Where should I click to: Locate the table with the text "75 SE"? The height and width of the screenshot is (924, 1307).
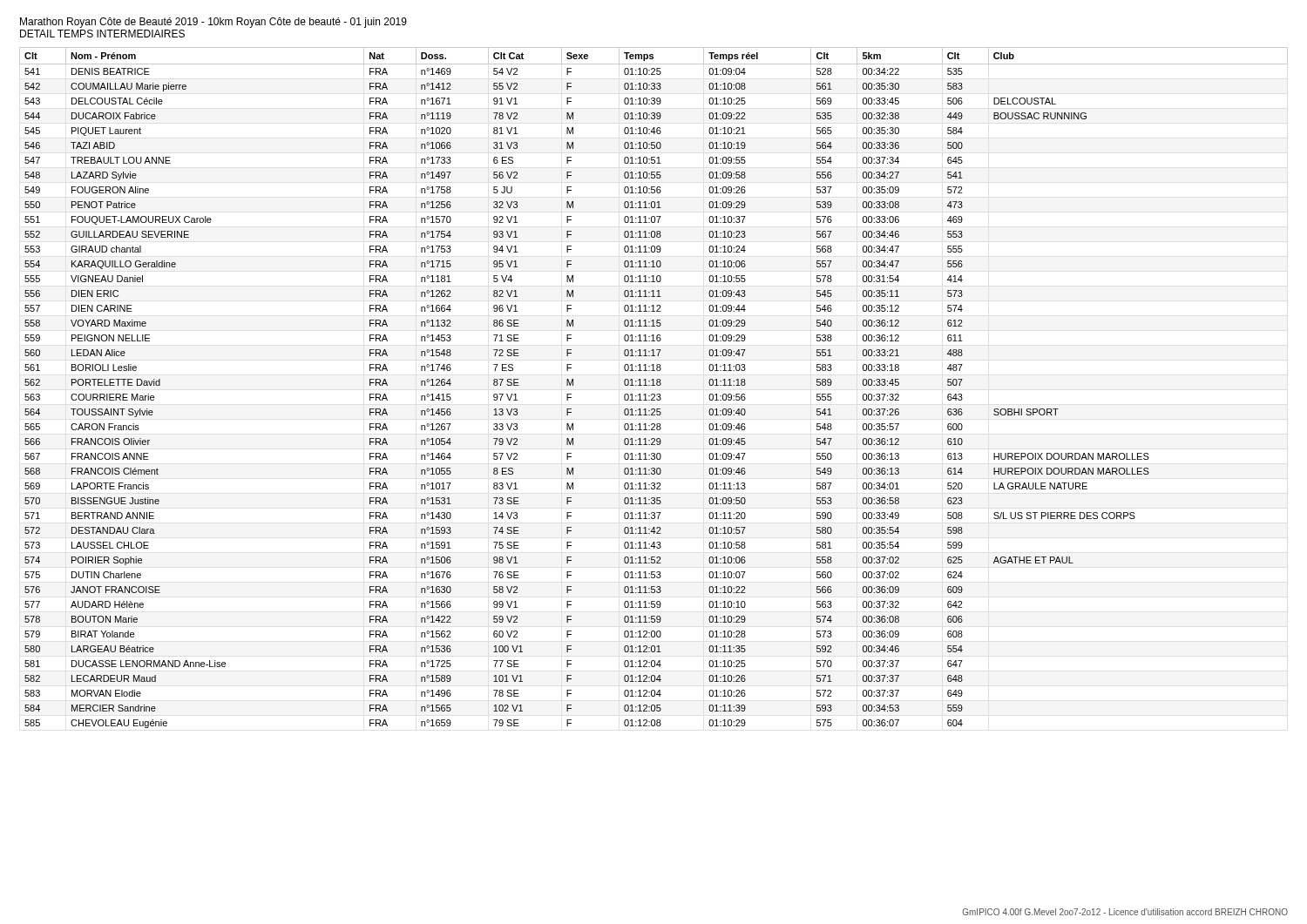pyautogui.click(x=654, y=389)
